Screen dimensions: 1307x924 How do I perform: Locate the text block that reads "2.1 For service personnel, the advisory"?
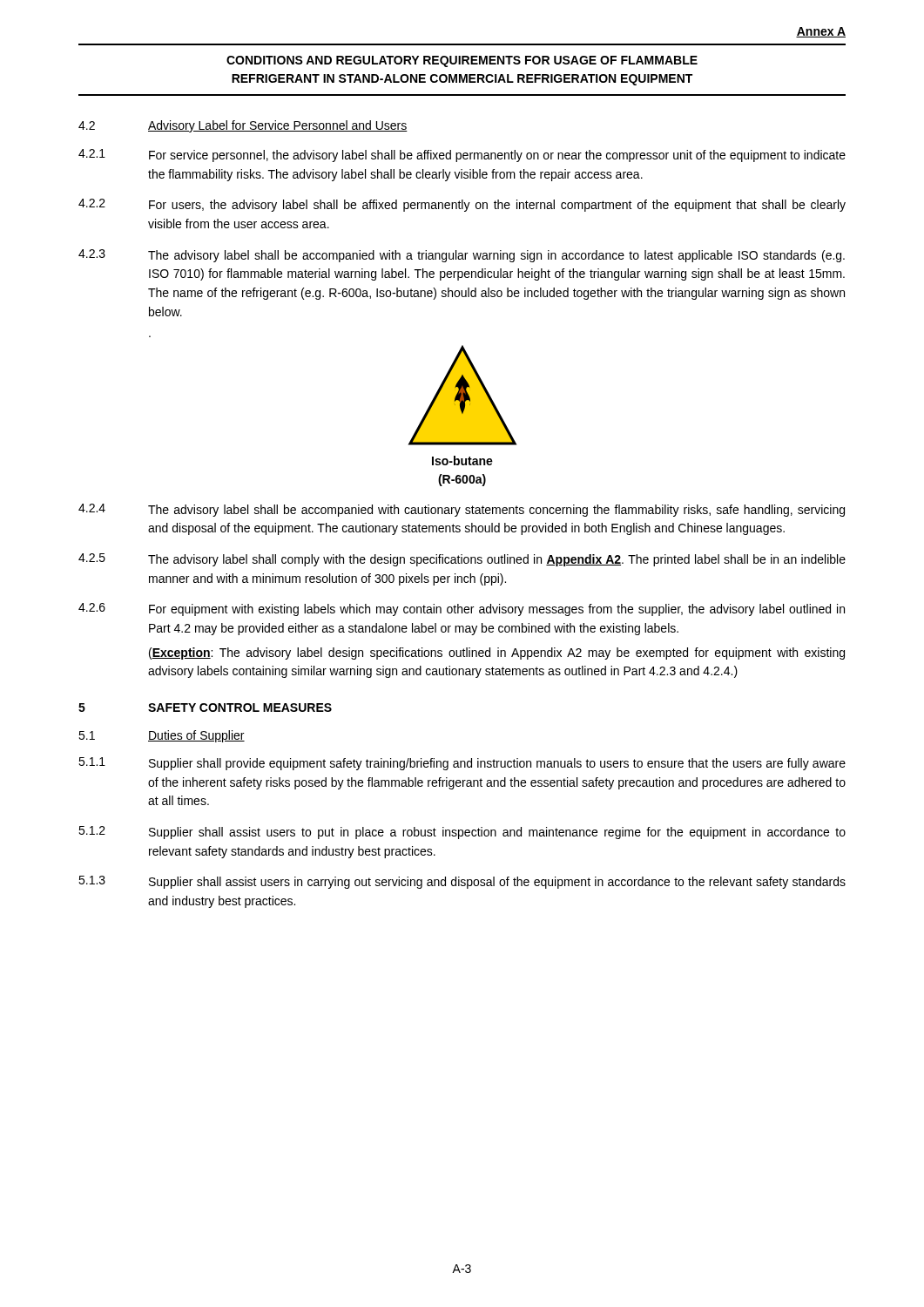462,165
